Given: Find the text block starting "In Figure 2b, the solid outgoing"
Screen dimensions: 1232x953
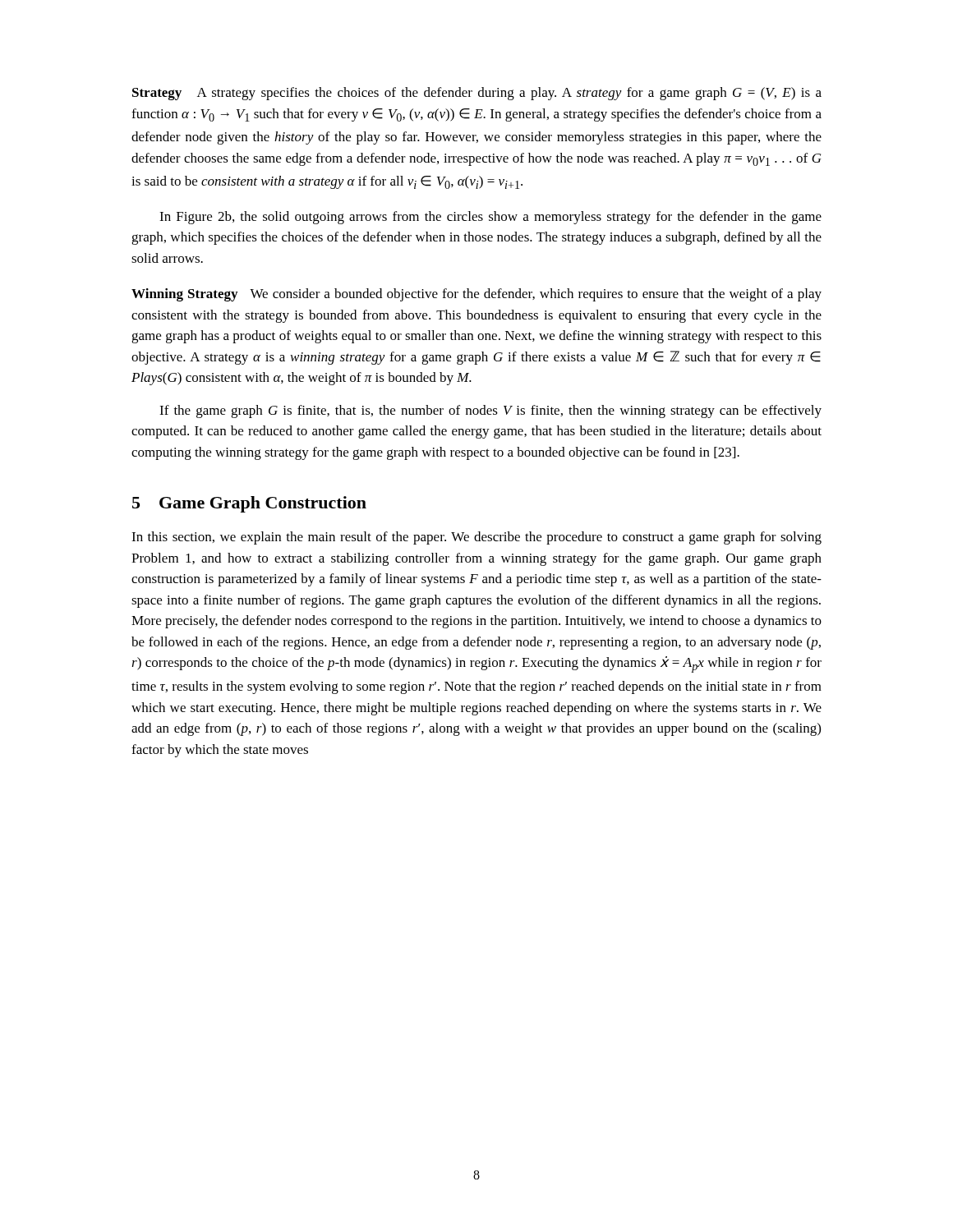Looking at the screenshot, I should 476,238.
